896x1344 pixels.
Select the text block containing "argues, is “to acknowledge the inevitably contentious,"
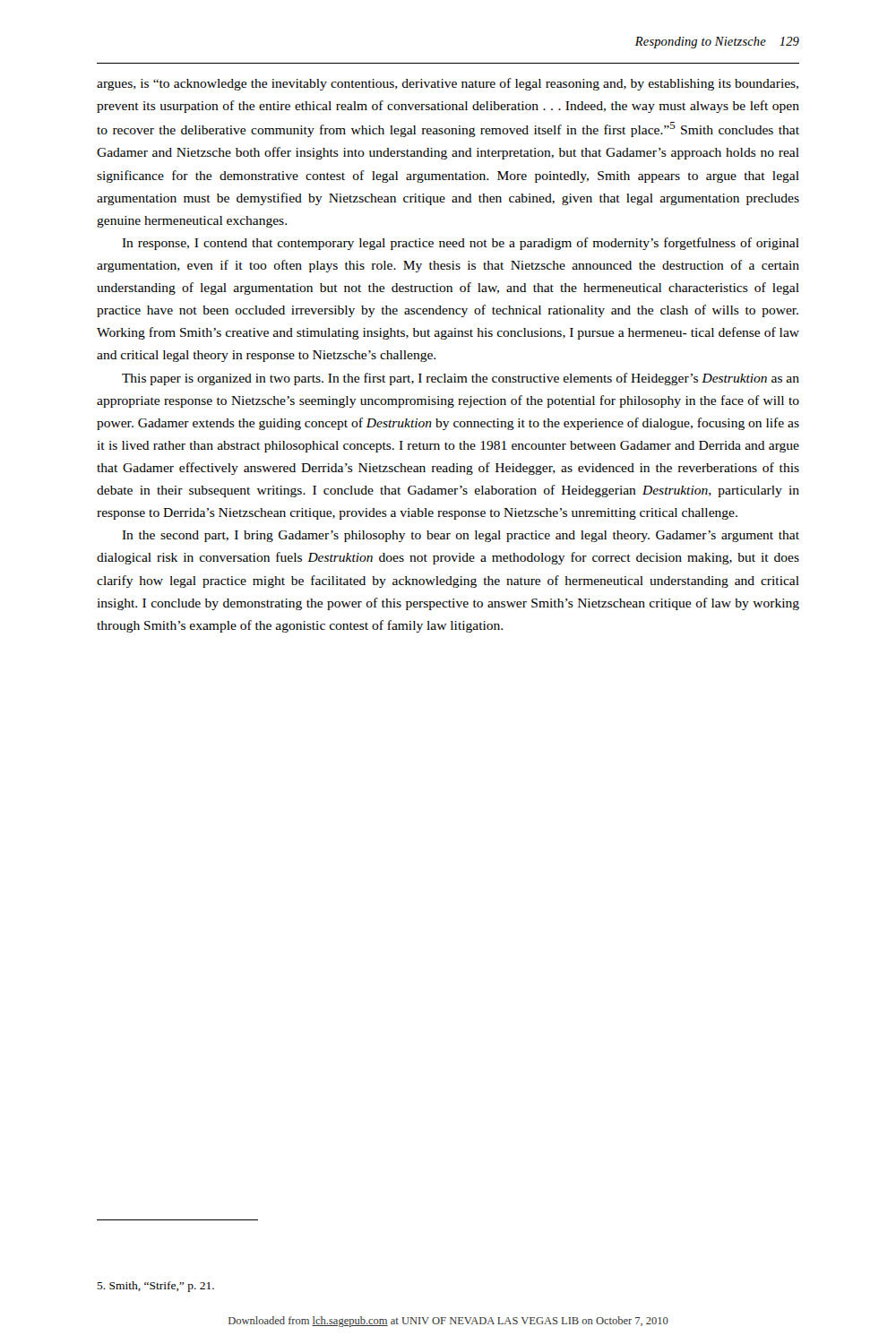448,84
